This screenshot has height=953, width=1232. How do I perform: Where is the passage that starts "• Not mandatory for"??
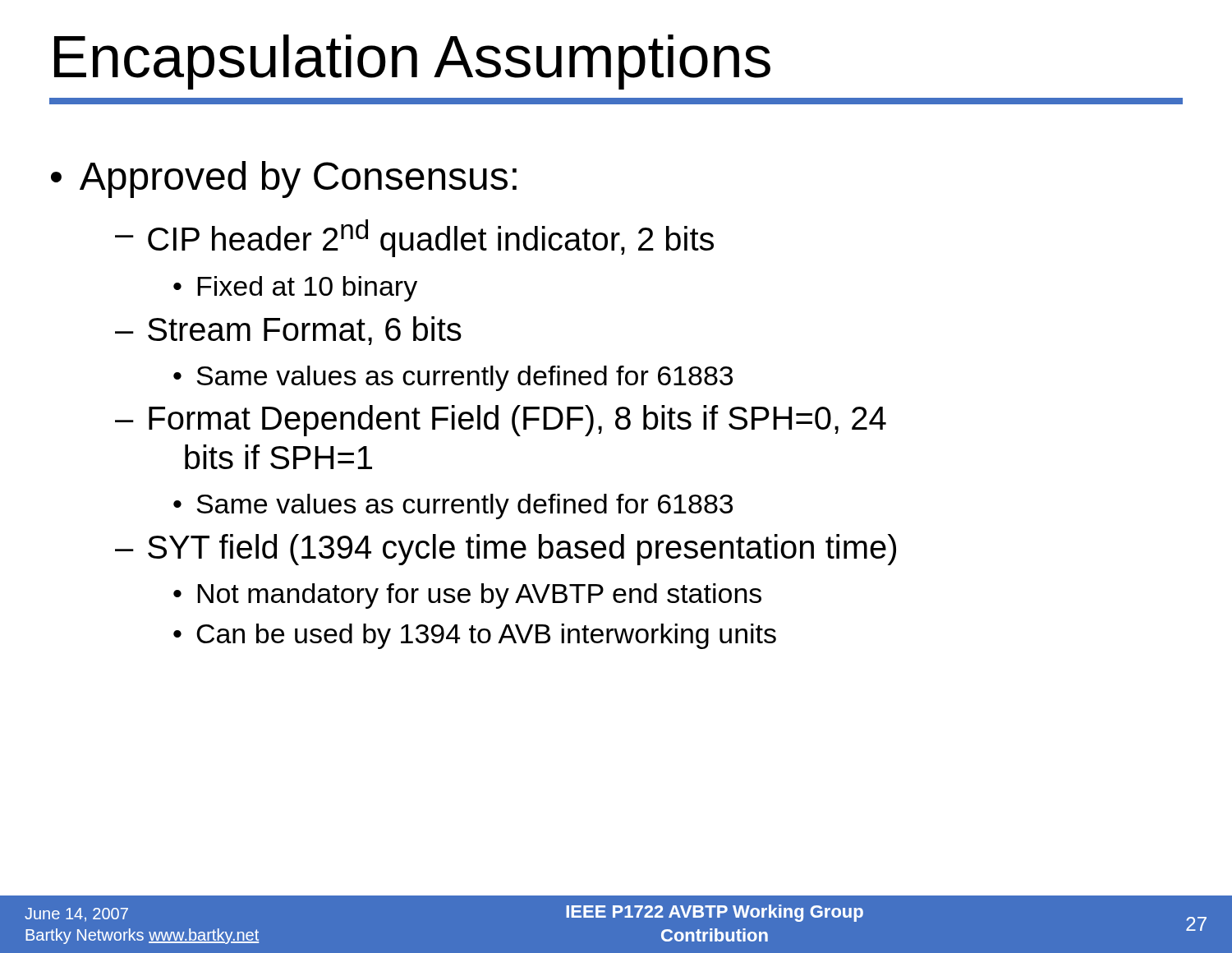467,594
